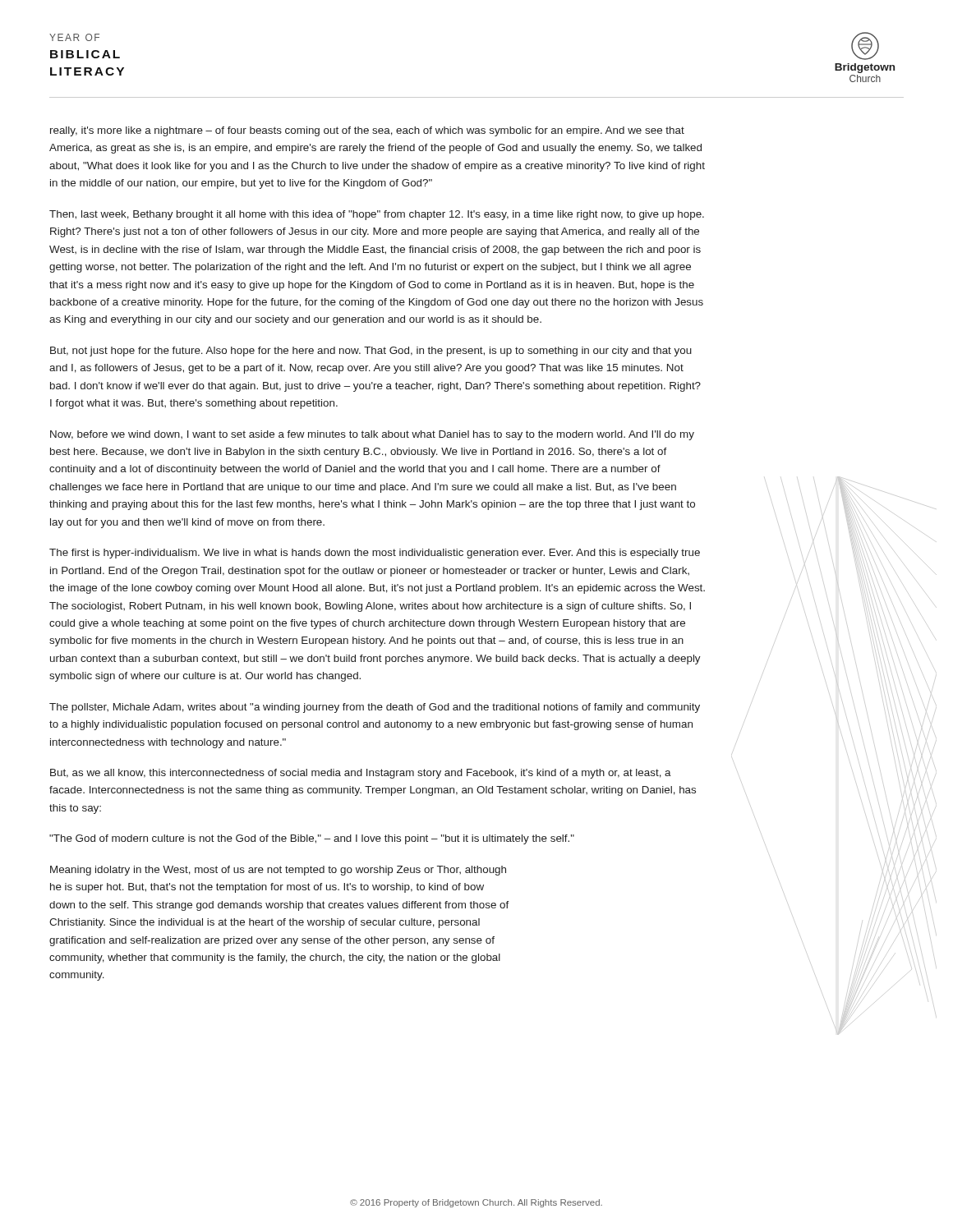Navigate to the element starting "really, it's more like a nightmare – of"
This screenshot has width=953, height=1232.
378,157
